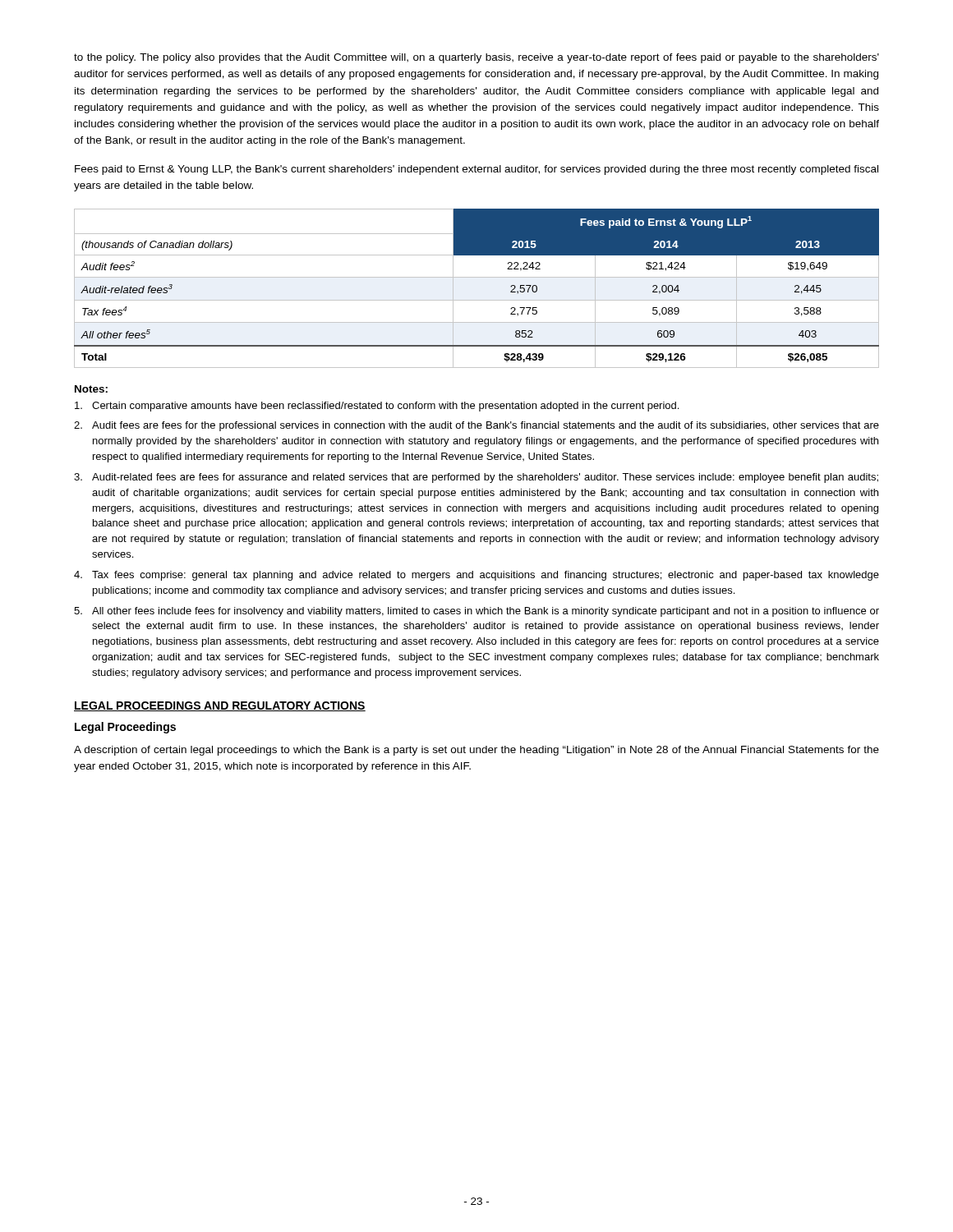Click on the list item that says "Certain comparative amounts"
953x1232 pixels.
click(x=476, y=406)
